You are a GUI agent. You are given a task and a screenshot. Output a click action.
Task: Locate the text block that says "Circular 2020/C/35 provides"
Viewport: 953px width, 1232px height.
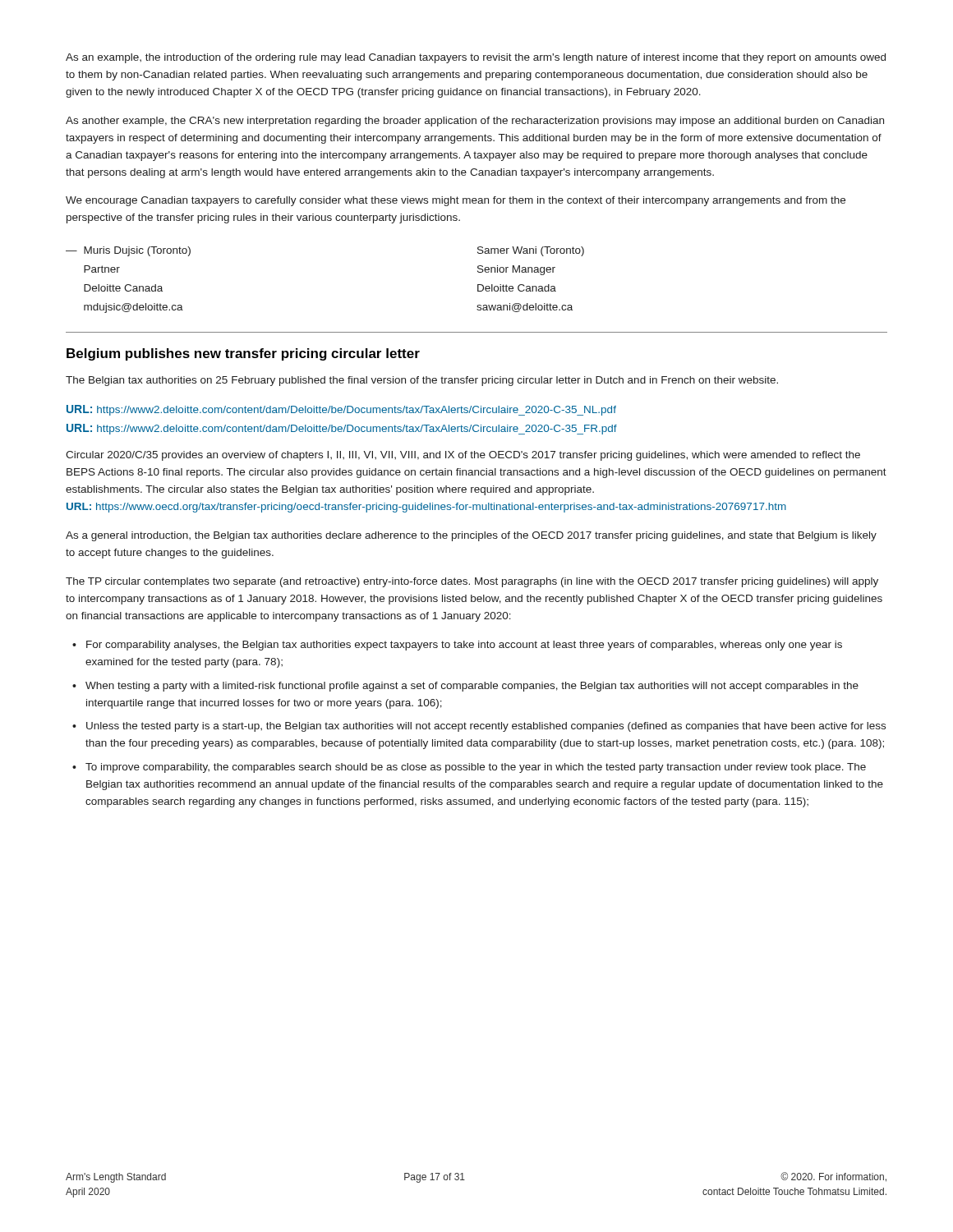click(476, 481)
